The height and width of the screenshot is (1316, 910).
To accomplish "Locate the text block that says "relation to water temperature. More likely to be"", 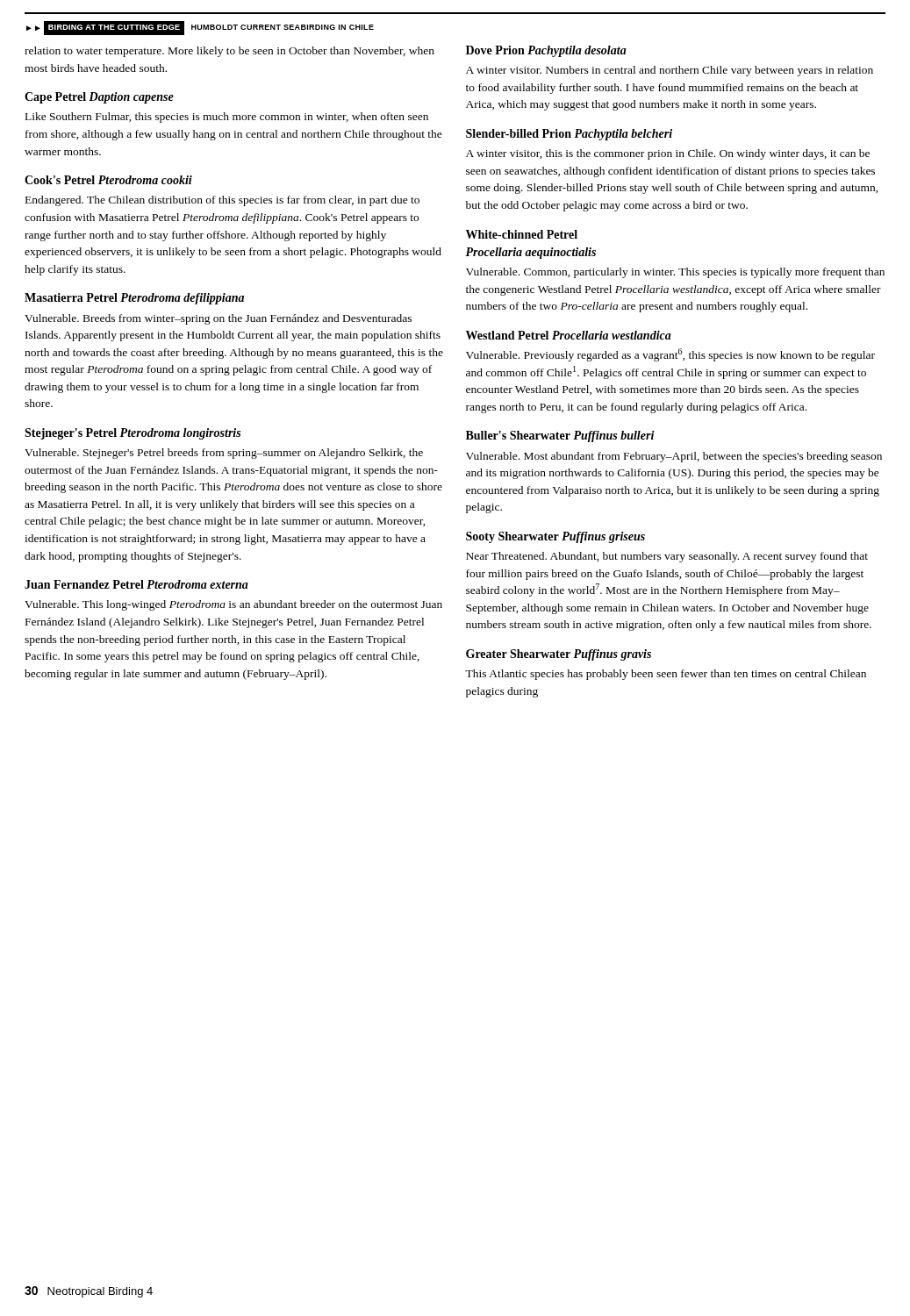I will coord(235,59).
